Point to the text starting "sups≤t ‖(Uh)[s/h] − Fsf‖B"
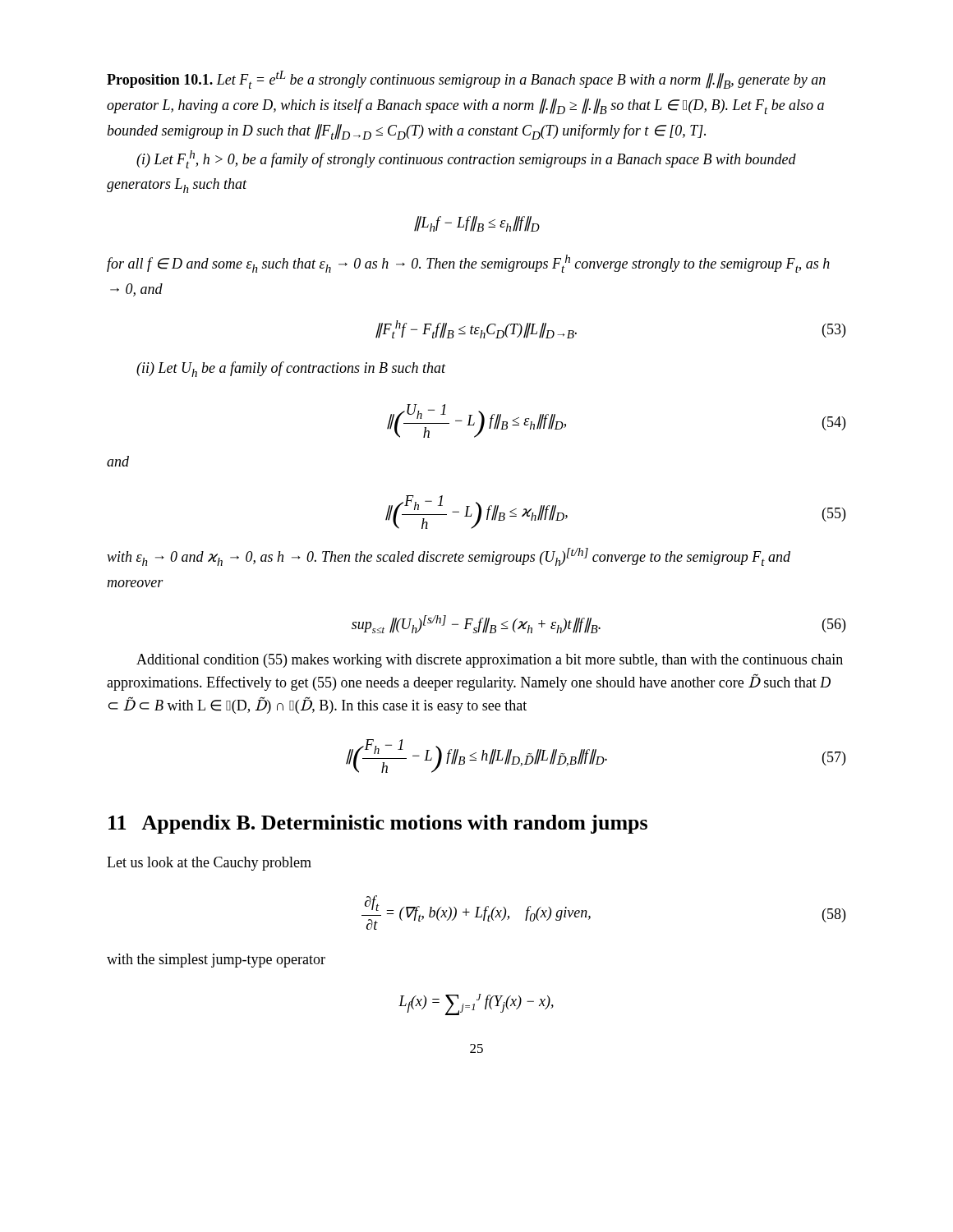This screenshot has width=953, height=1232. point(599,624)
